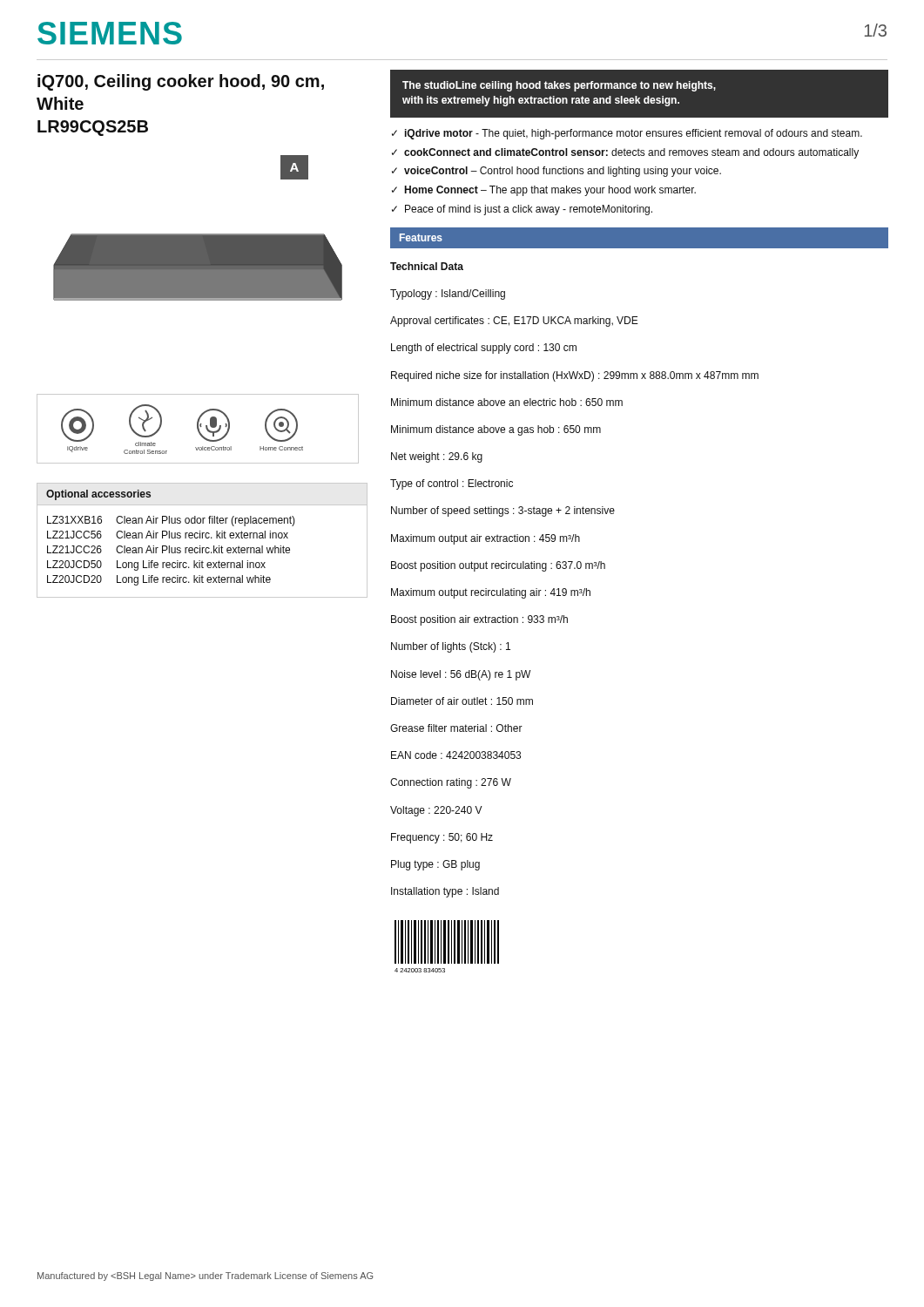The image size is (924, 1307).
Task: Click on the text block that reads "The studioLine ceiling hood"
Action: (559, 93)
